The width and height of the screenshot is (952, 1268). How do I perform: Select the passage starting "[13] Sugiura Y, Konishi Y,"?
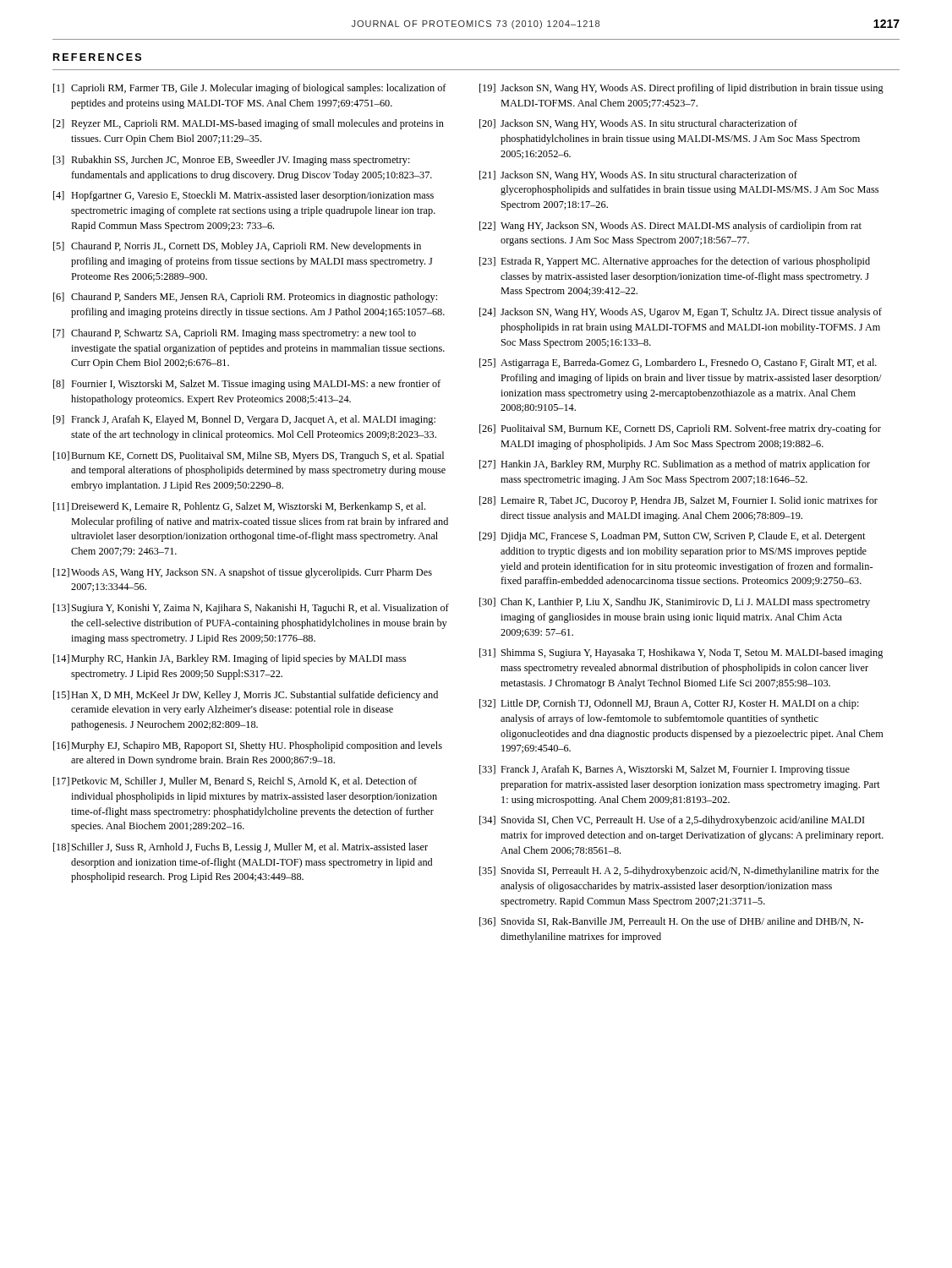pyautogui.click(x=252, y=624)
